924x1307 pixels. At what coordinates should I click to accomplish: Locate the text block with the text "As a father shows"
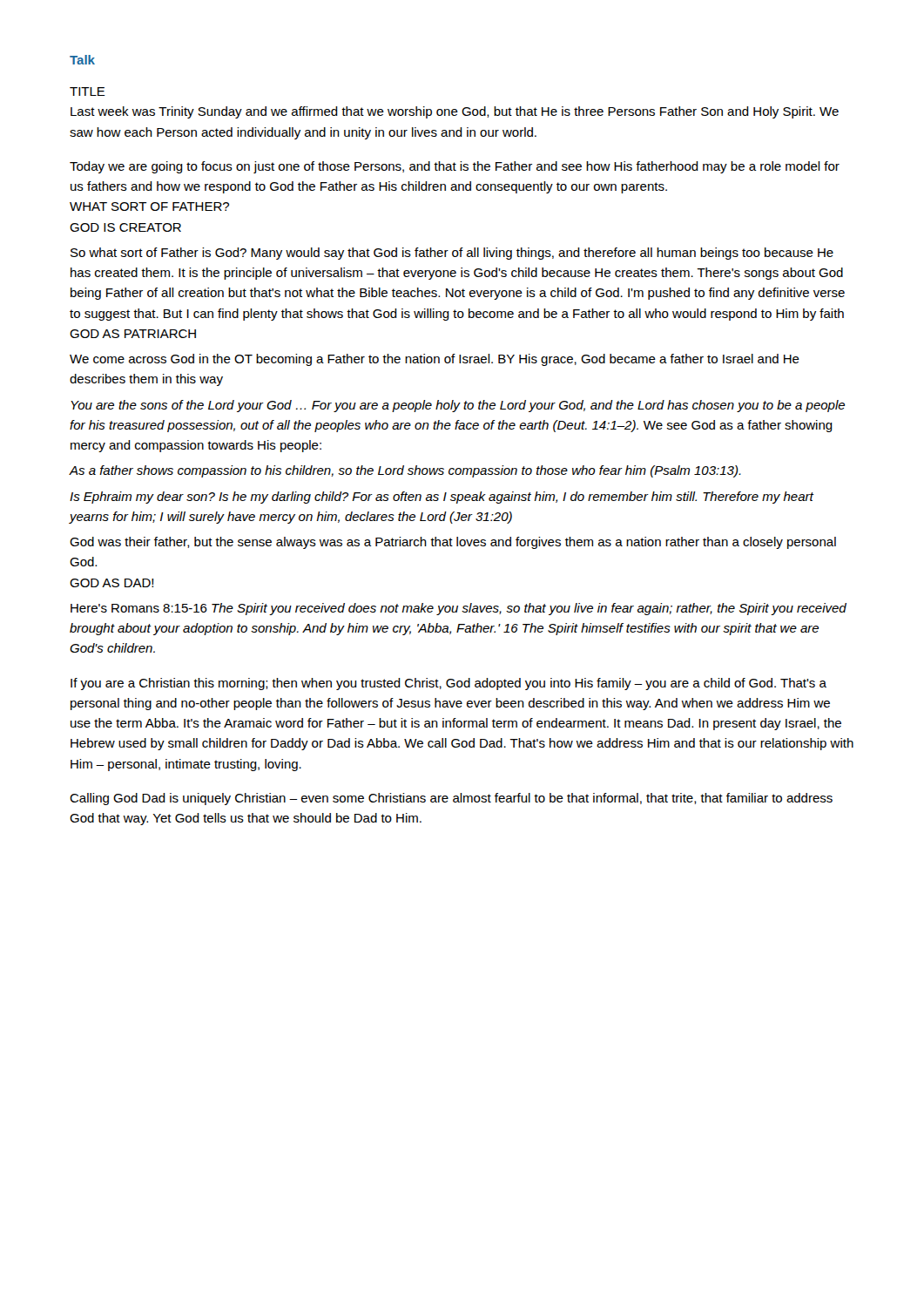click(x=406, y=470)
